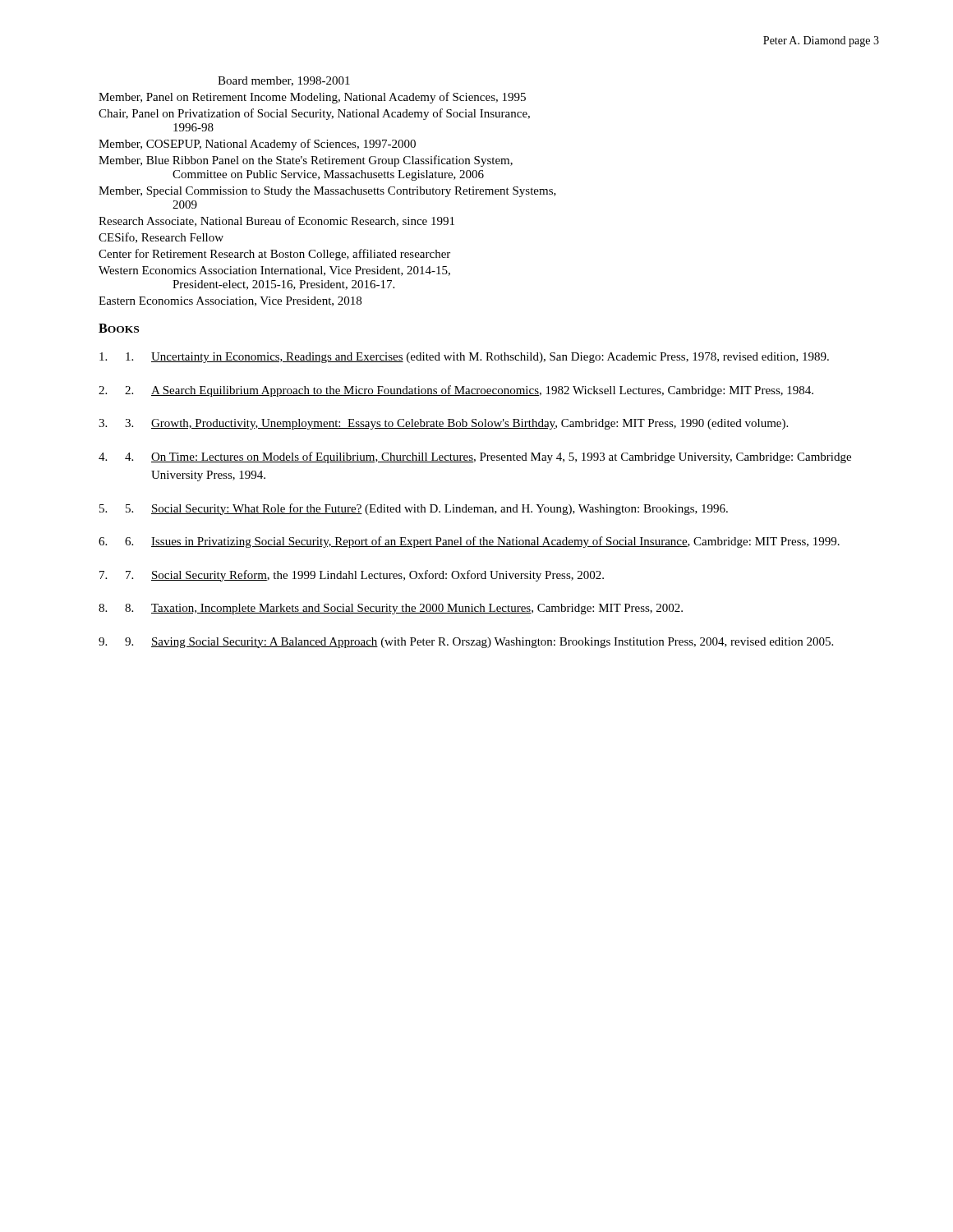Find the list item containing "7. Social Security Reform, the"

coord(502,575)
